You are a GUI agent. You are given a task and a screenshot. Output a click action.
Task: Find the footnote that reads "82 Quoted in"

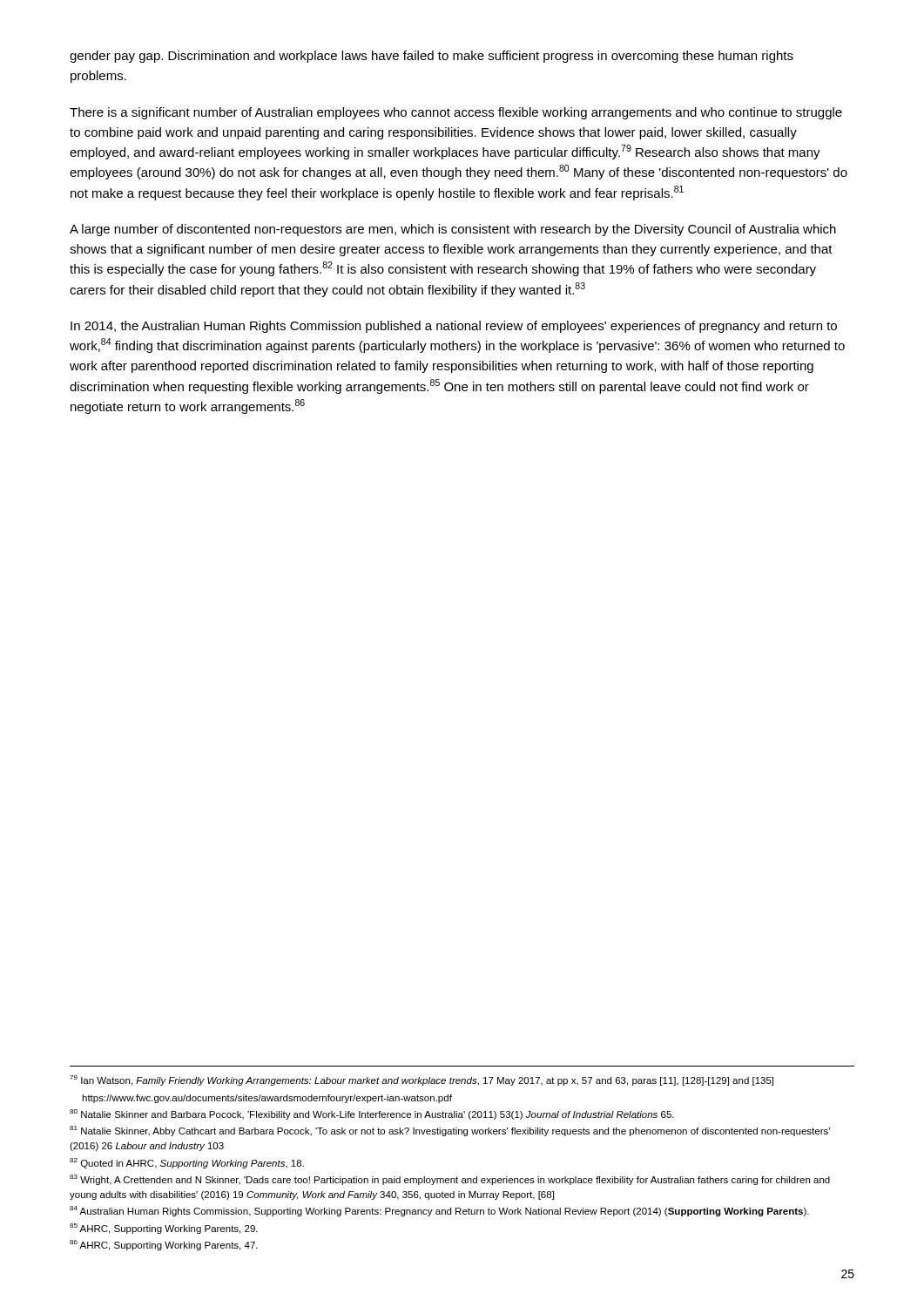coord(187,1162)
